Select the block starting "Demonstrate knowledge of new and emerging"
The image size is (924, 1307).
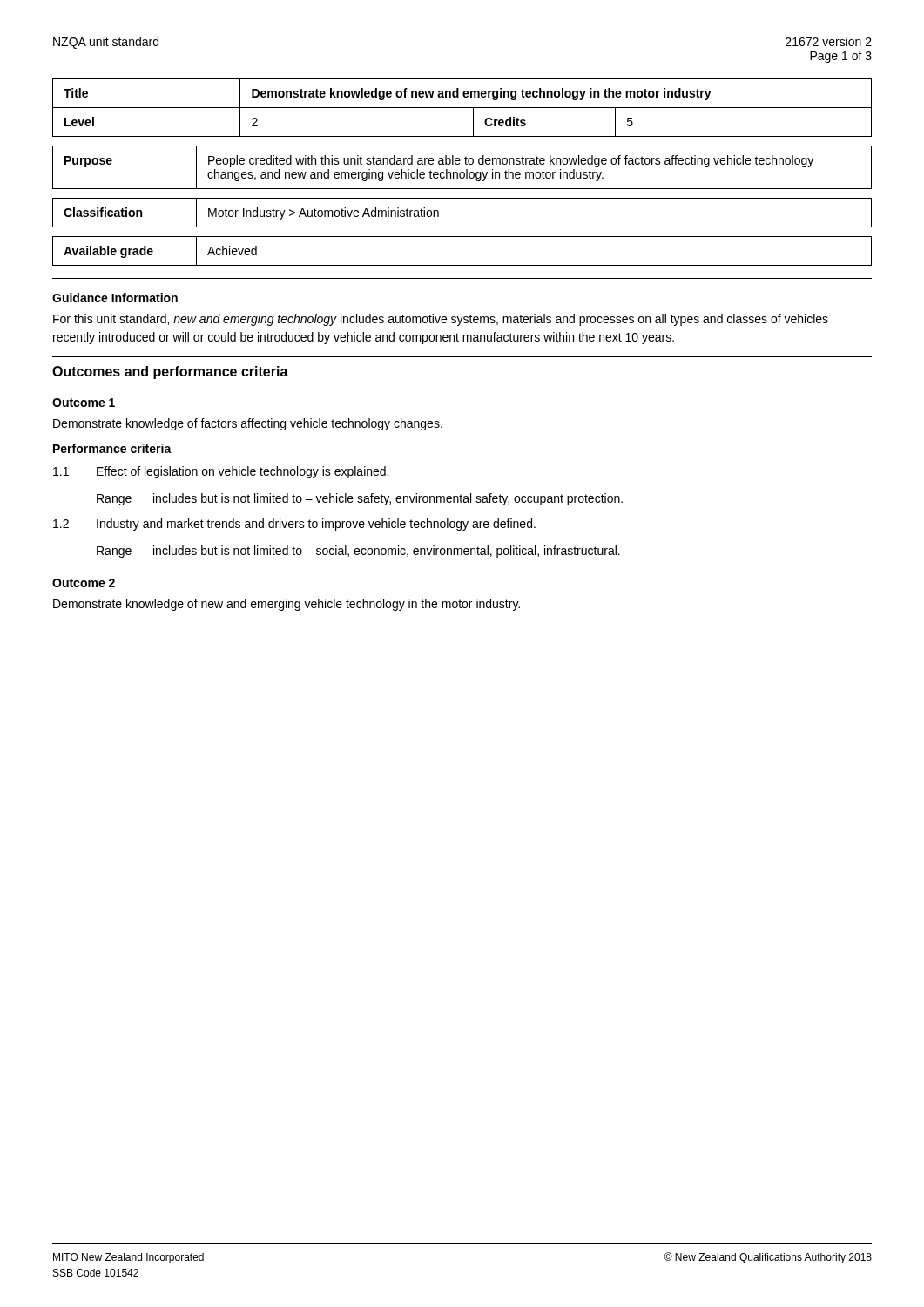[x=287, y=604]
